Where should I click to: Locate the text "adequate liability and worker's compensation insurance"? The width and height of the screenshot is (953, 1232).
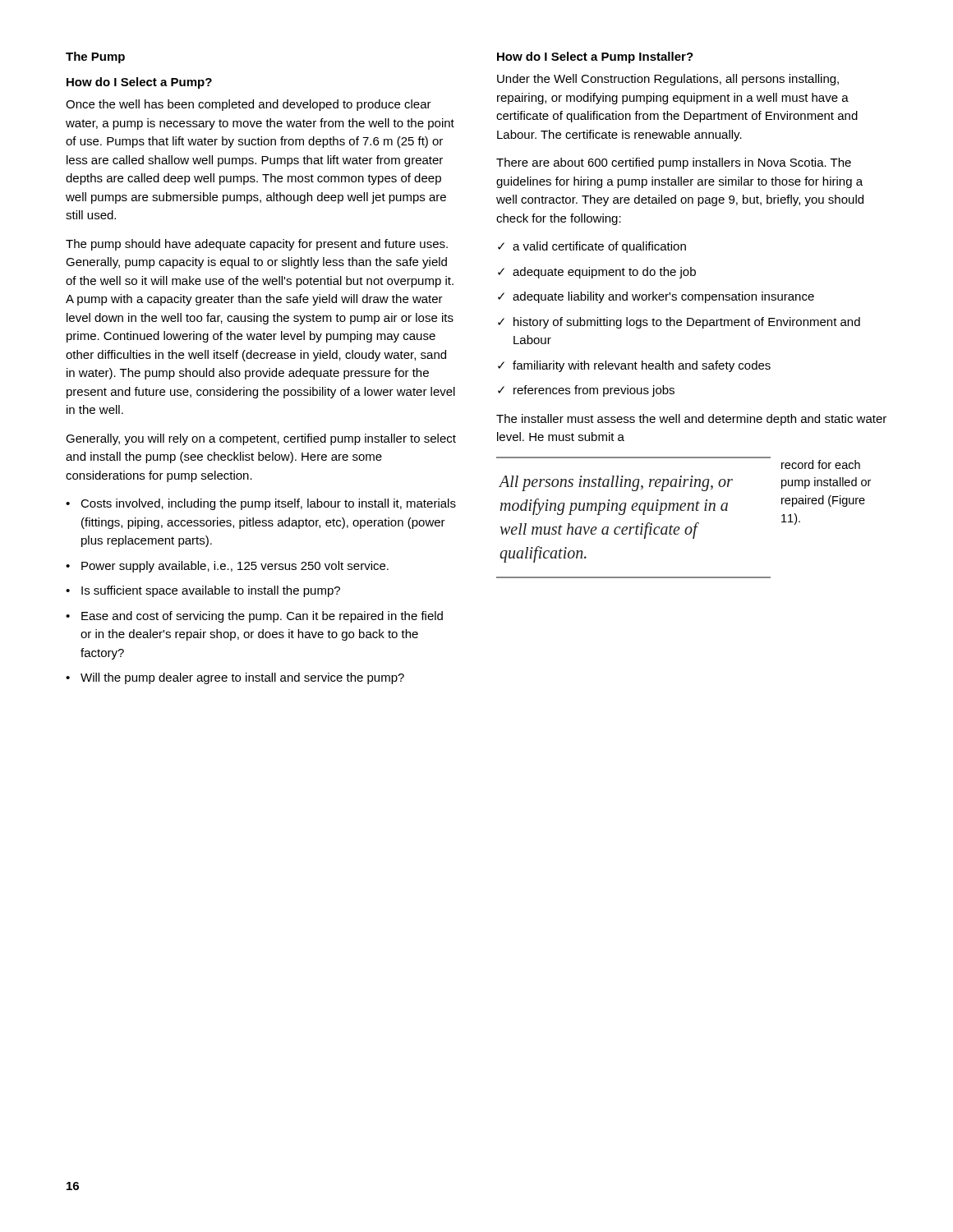tap(663, 296)
